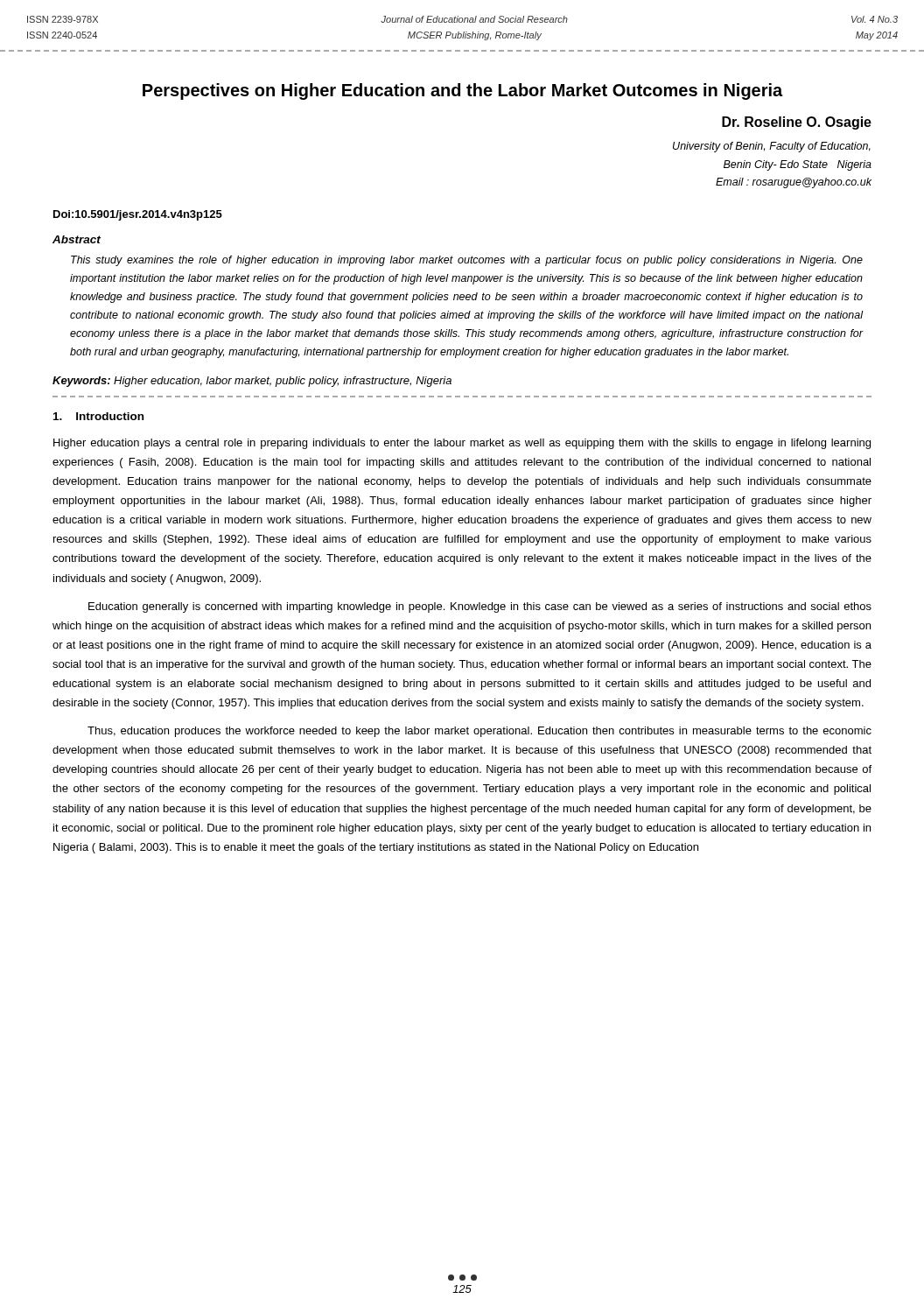Screen dimensions: 1313x924
Task: Select the text block containing "University of Benin, Faculty of Education, Benin City-"
Action: [772, 164]
